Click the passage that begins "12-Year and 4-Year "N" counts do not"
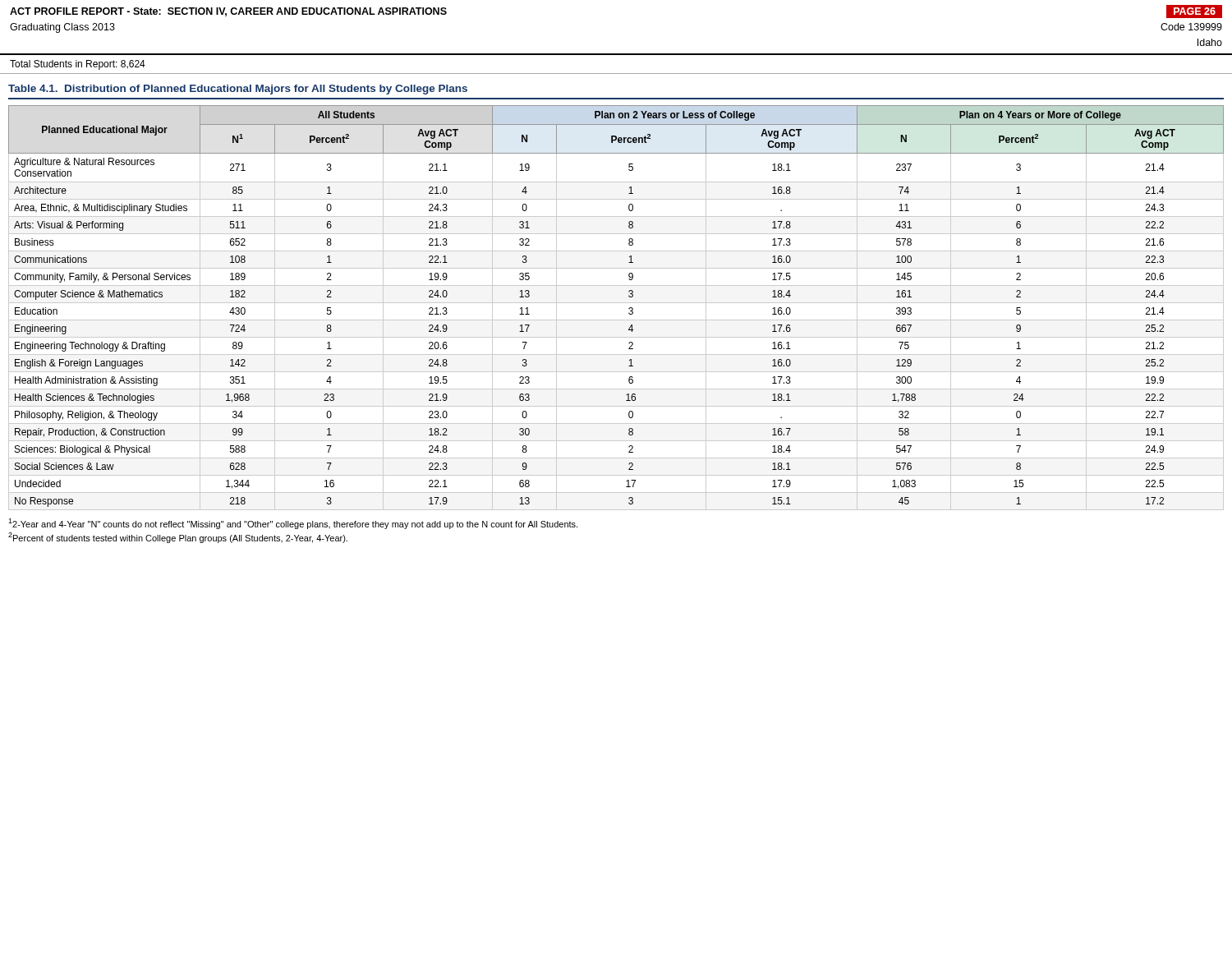 click(293, 523)
